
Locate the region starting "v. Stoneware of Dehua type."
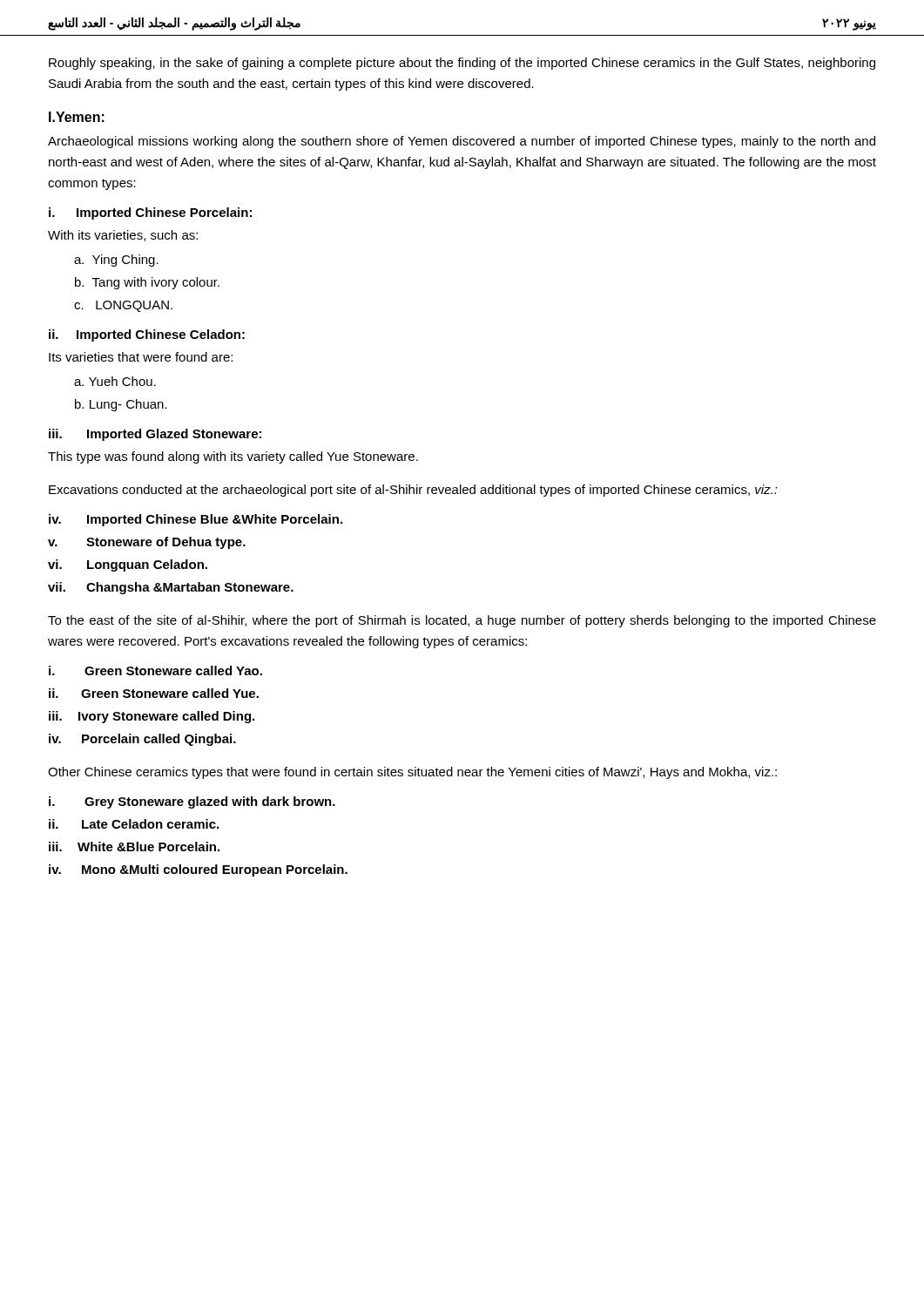[147, 542]
